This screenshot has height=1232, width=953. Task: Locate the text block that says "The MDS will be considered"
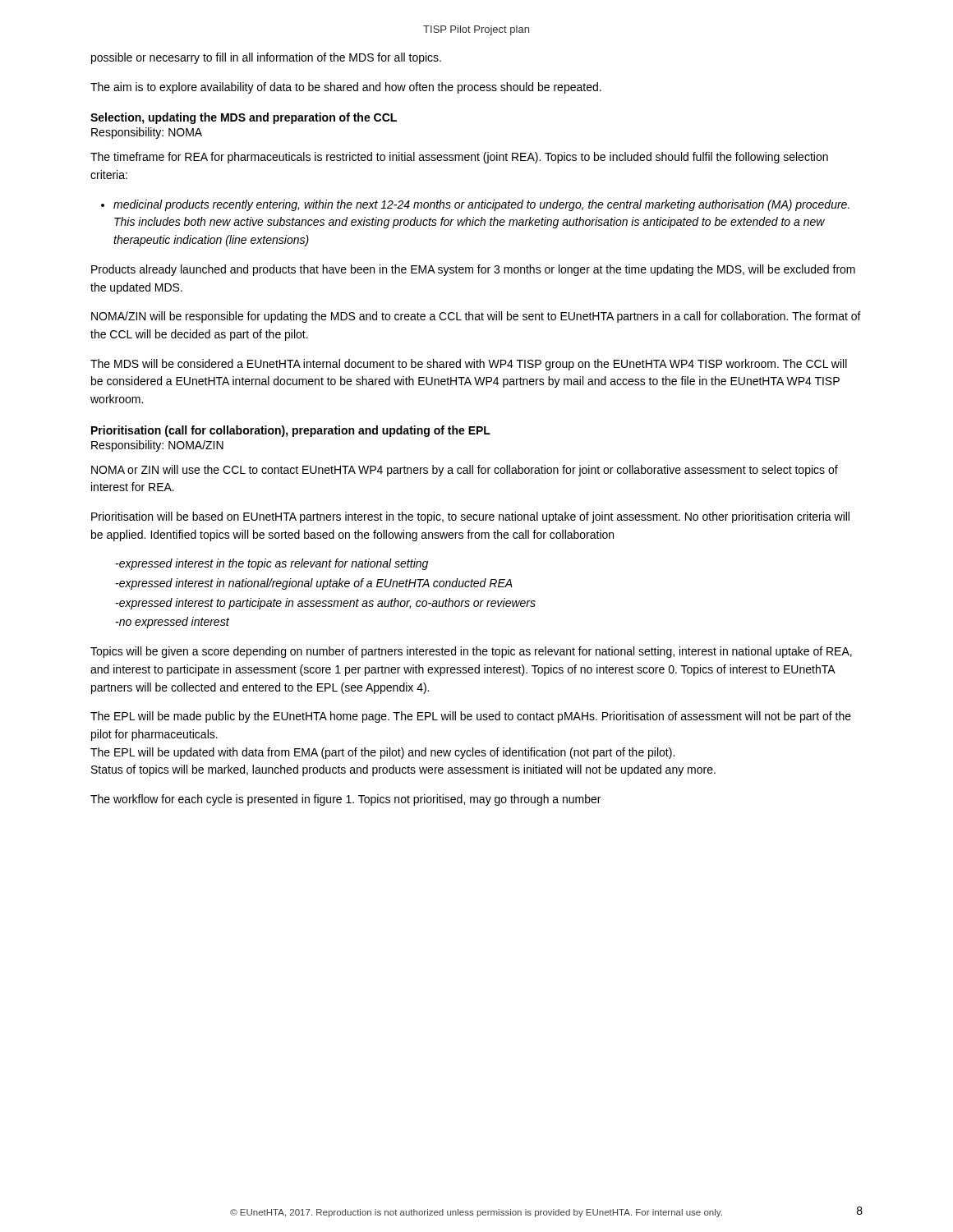469,381
